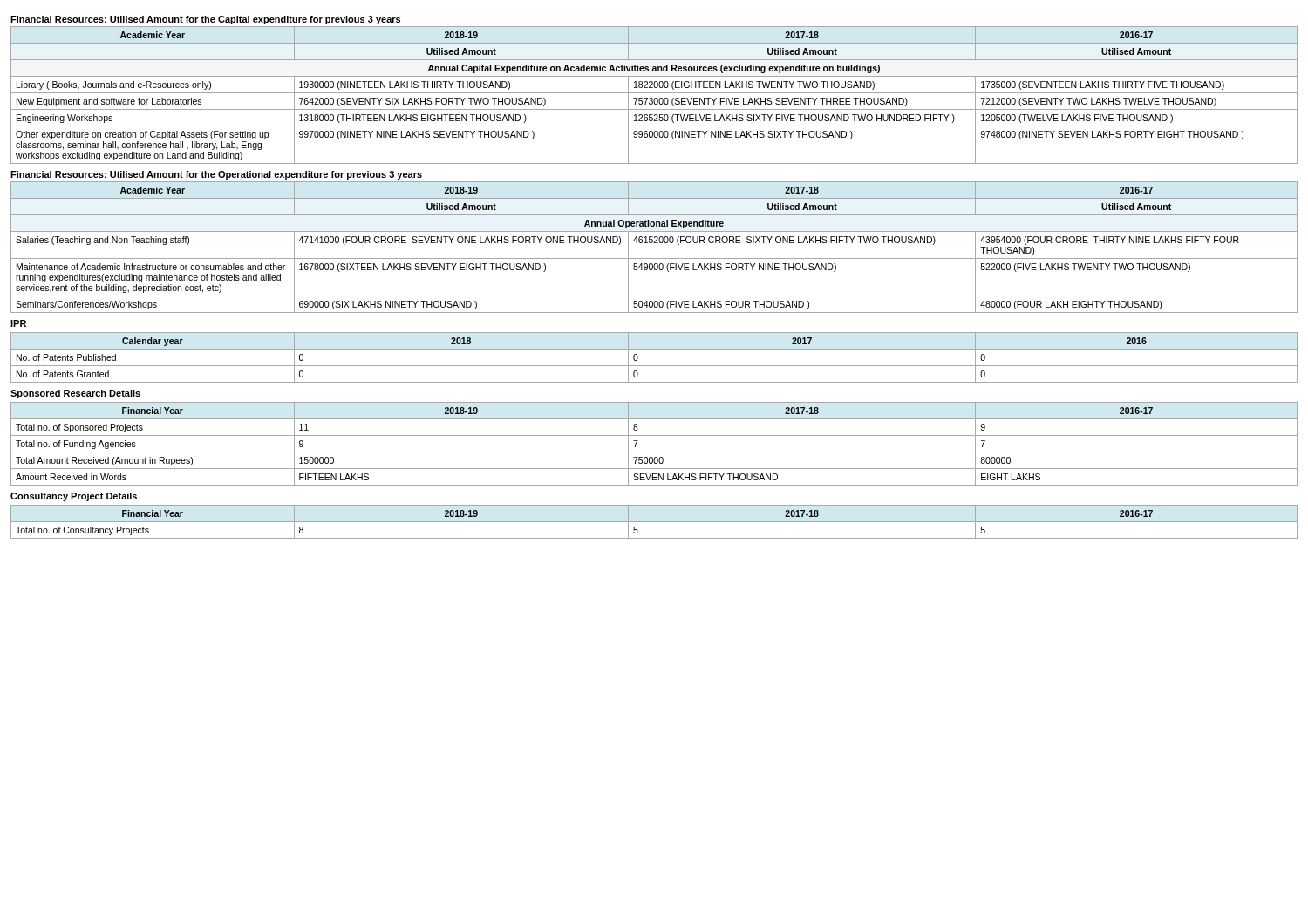Screen dimensions: 924x1308
Task: Point to the element starting "Sponsored Research Details"
Action: pos(75,393)
